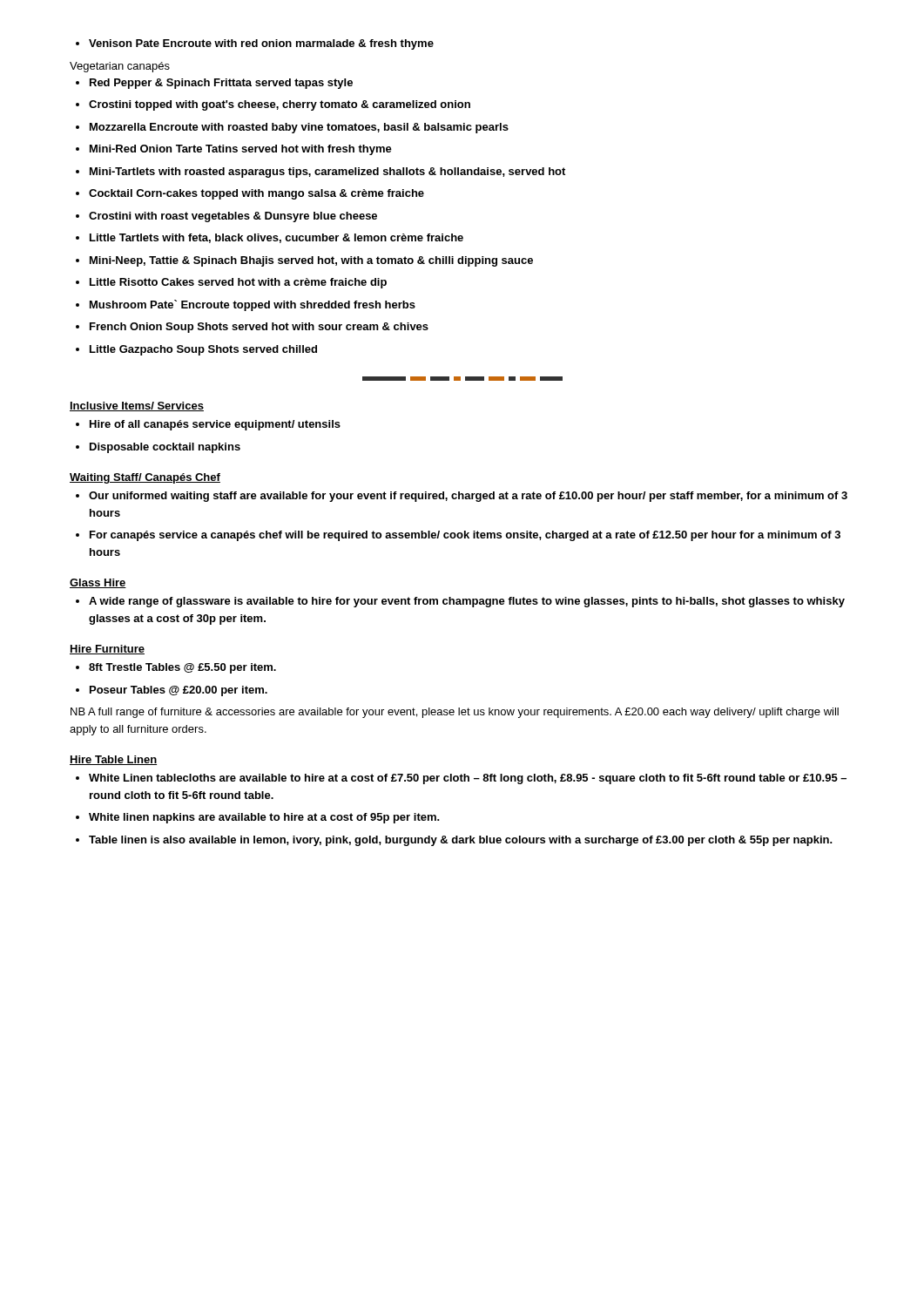Click the passage that begins "Mini-Neep, Tattie & Spinach"
The height and width of the screenshot is (1307, 924).
pos(462,260)
